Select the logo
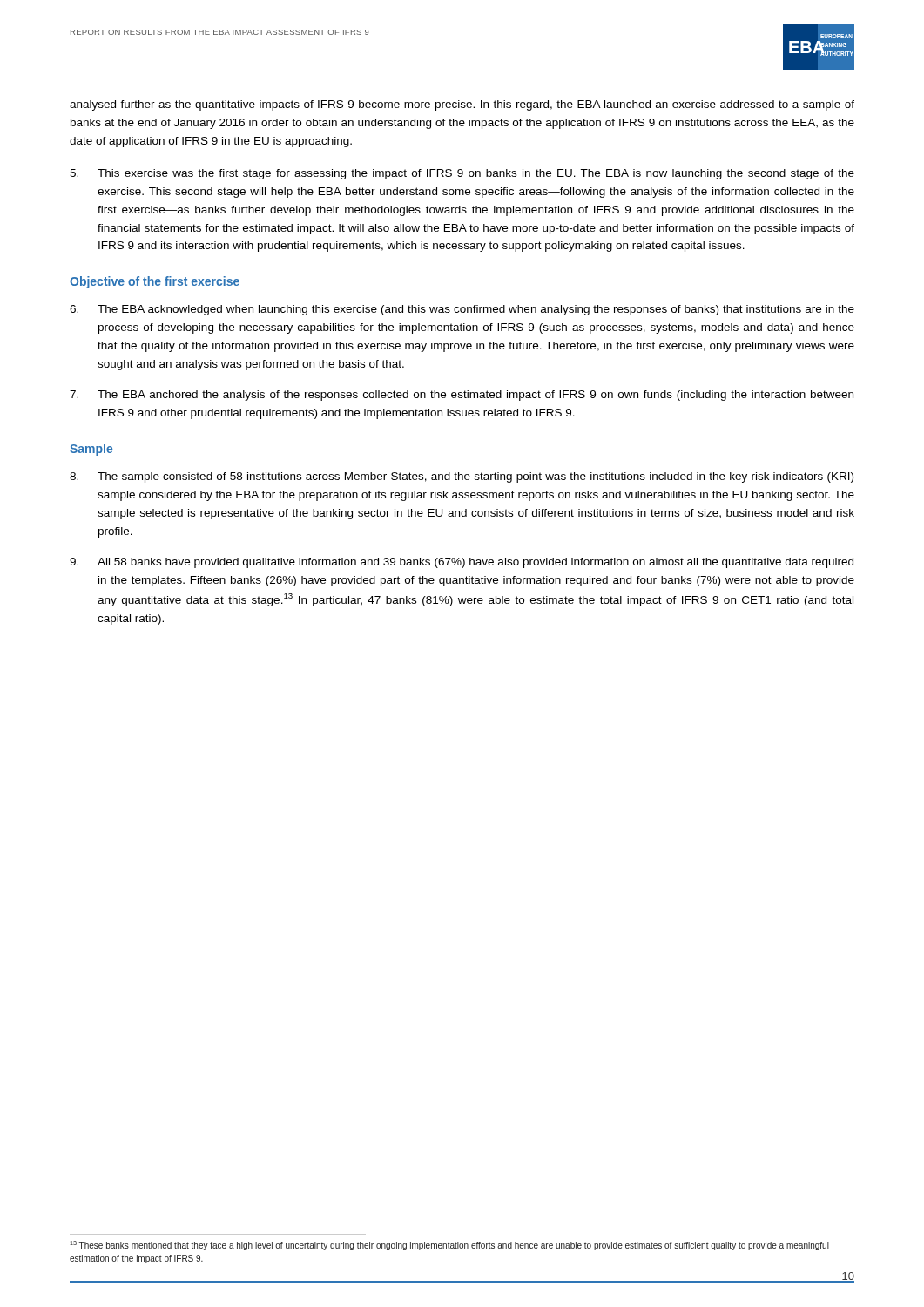 (819, 48)
